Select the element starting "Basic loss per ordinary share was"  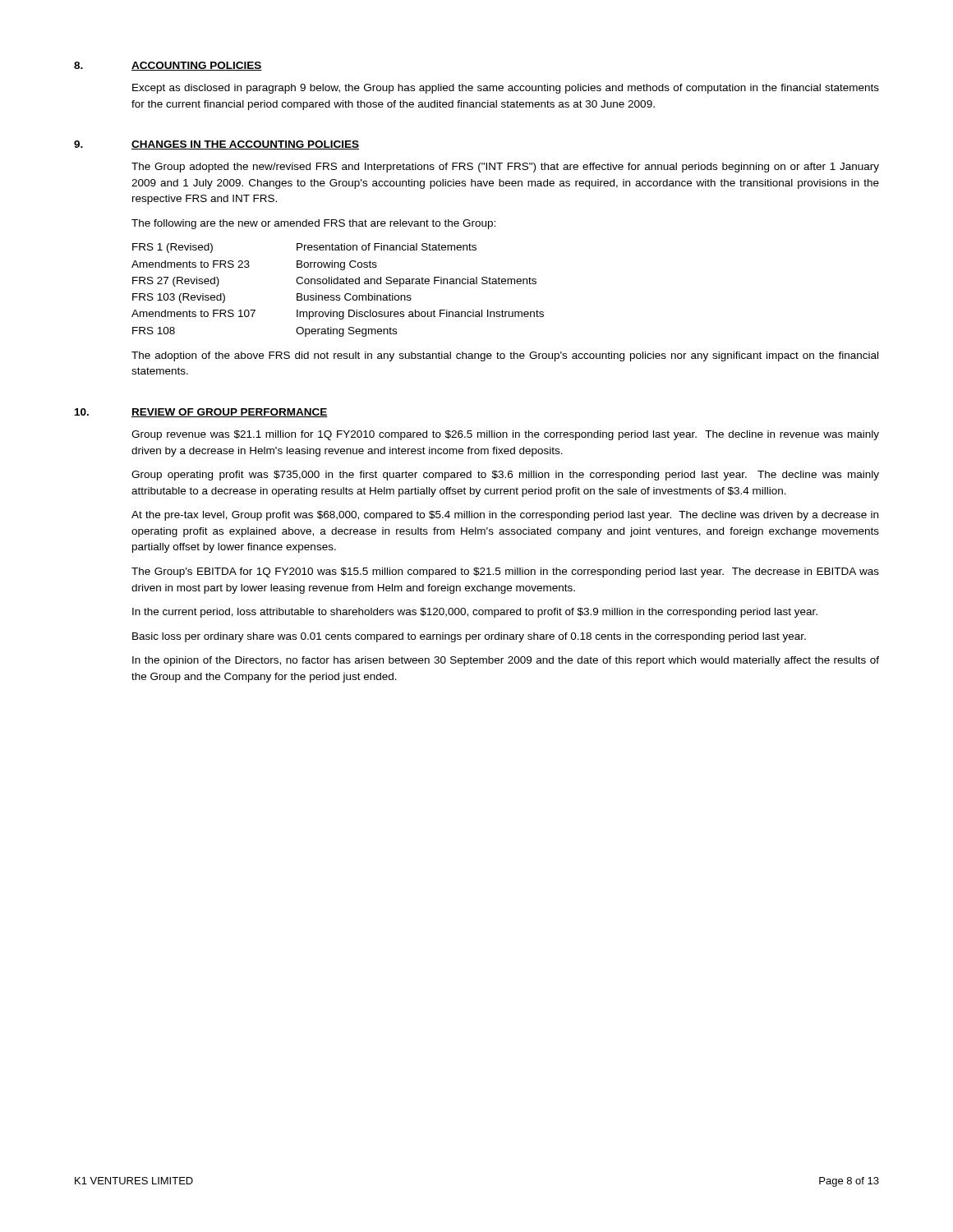(x=469, y=636)
